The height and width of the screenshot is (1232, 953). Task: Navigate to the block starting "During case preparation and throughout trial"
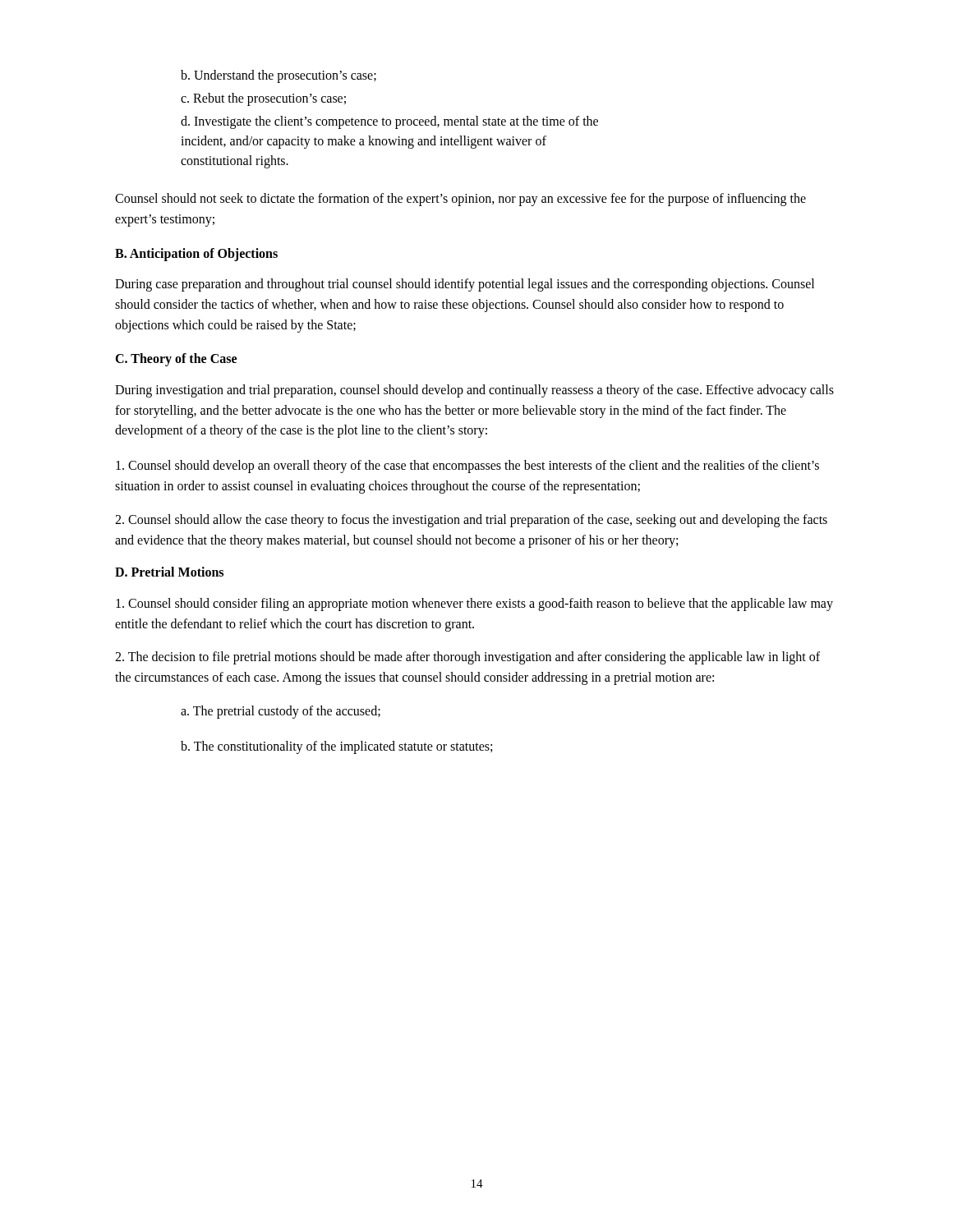pos(465,304)
